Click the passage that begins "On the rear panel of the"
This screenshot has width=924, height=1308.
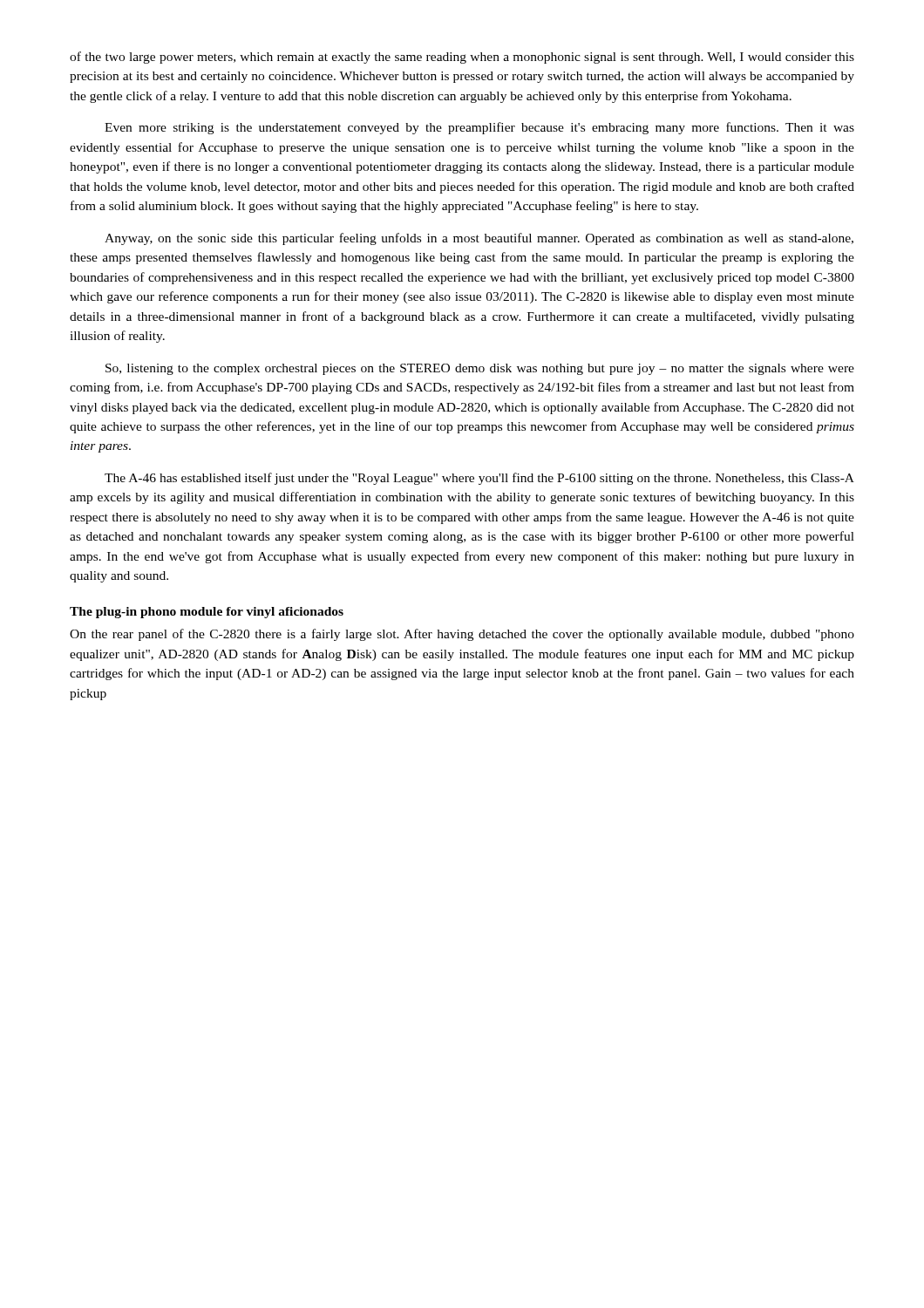[462, 664]
